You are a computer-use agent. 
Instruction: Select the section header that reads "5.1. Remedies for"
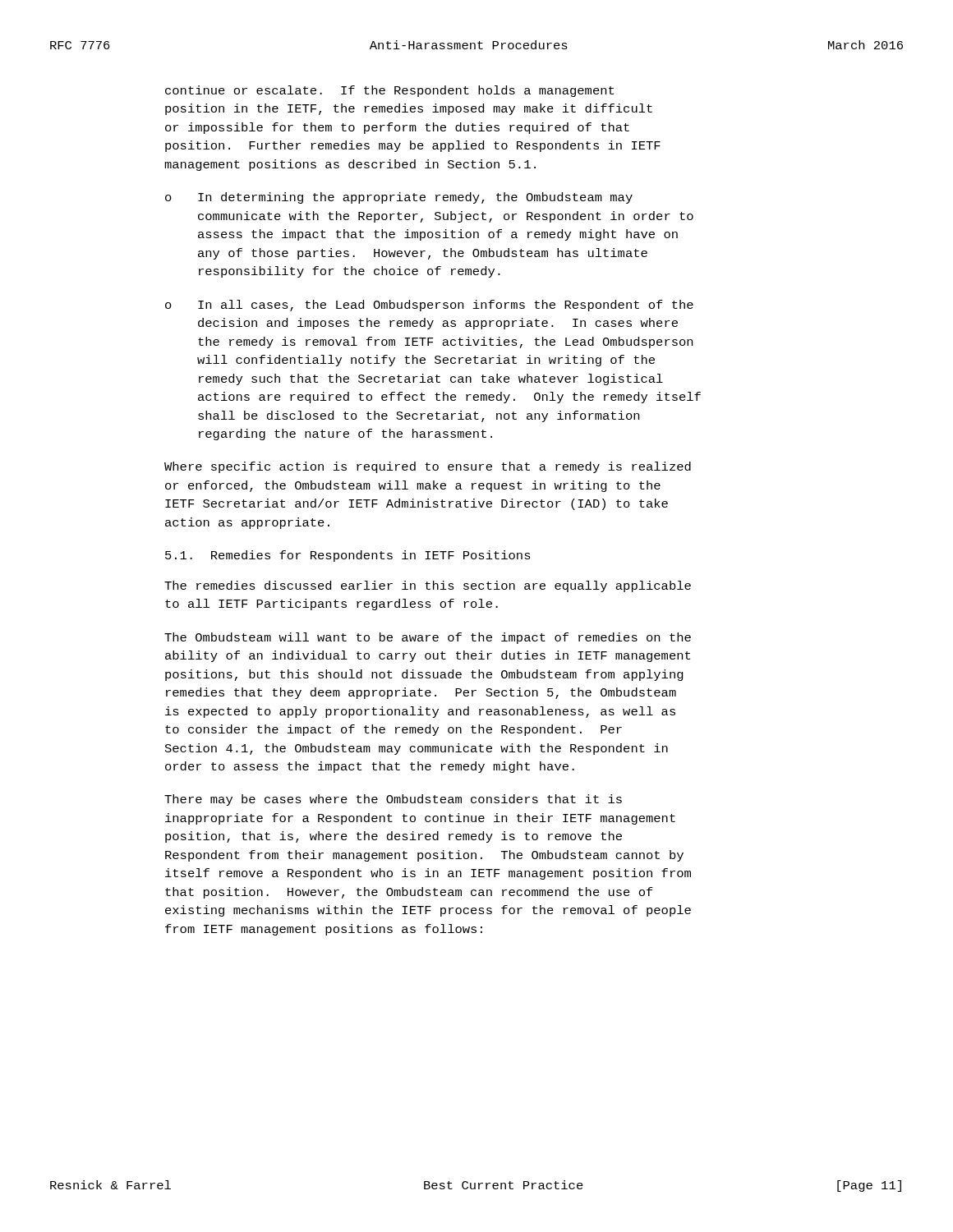pyautogui.click(x=348, y=556)
